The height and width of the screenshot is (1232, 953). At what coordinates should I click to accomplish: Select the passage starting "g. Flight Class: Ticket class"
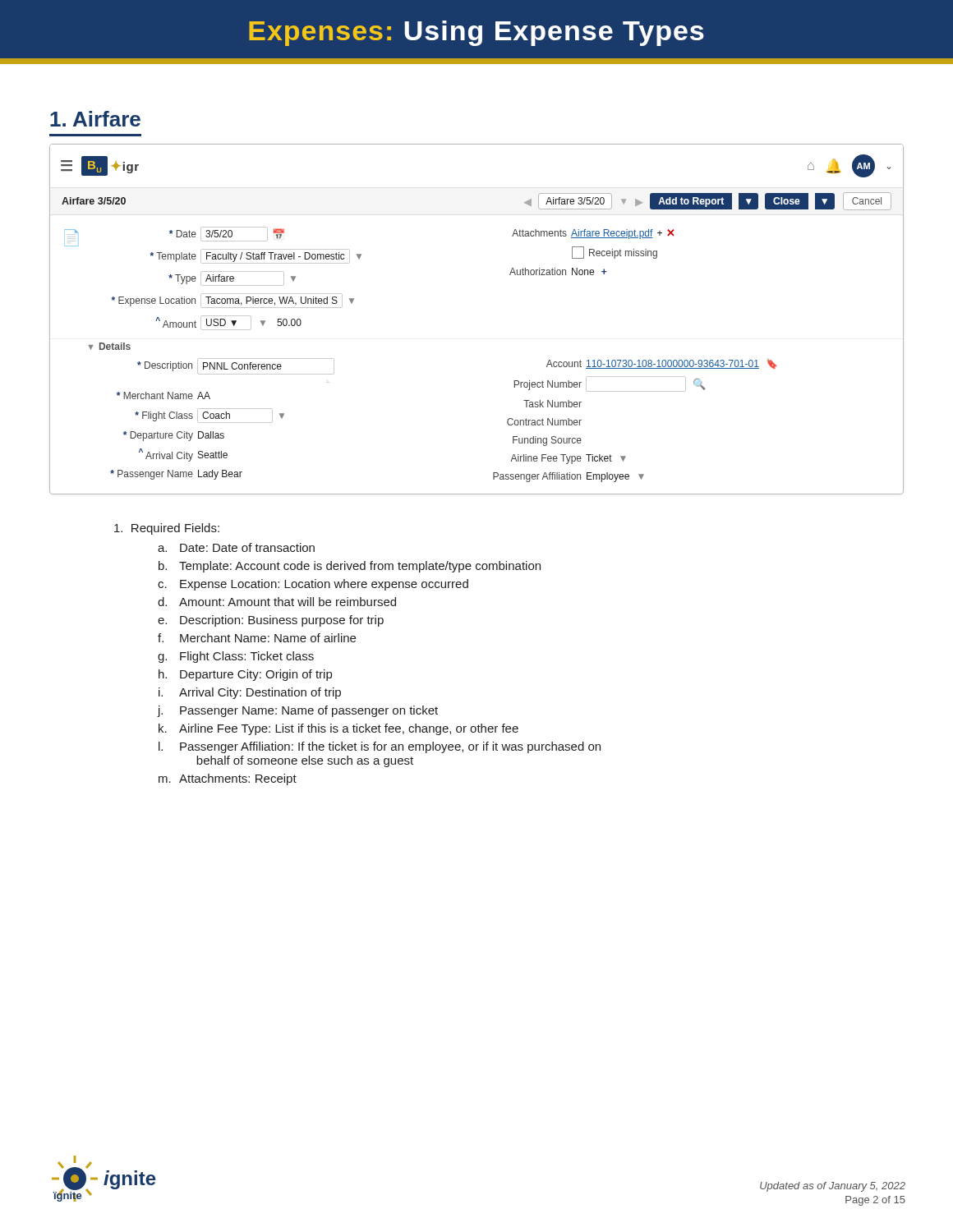[236, 656]
